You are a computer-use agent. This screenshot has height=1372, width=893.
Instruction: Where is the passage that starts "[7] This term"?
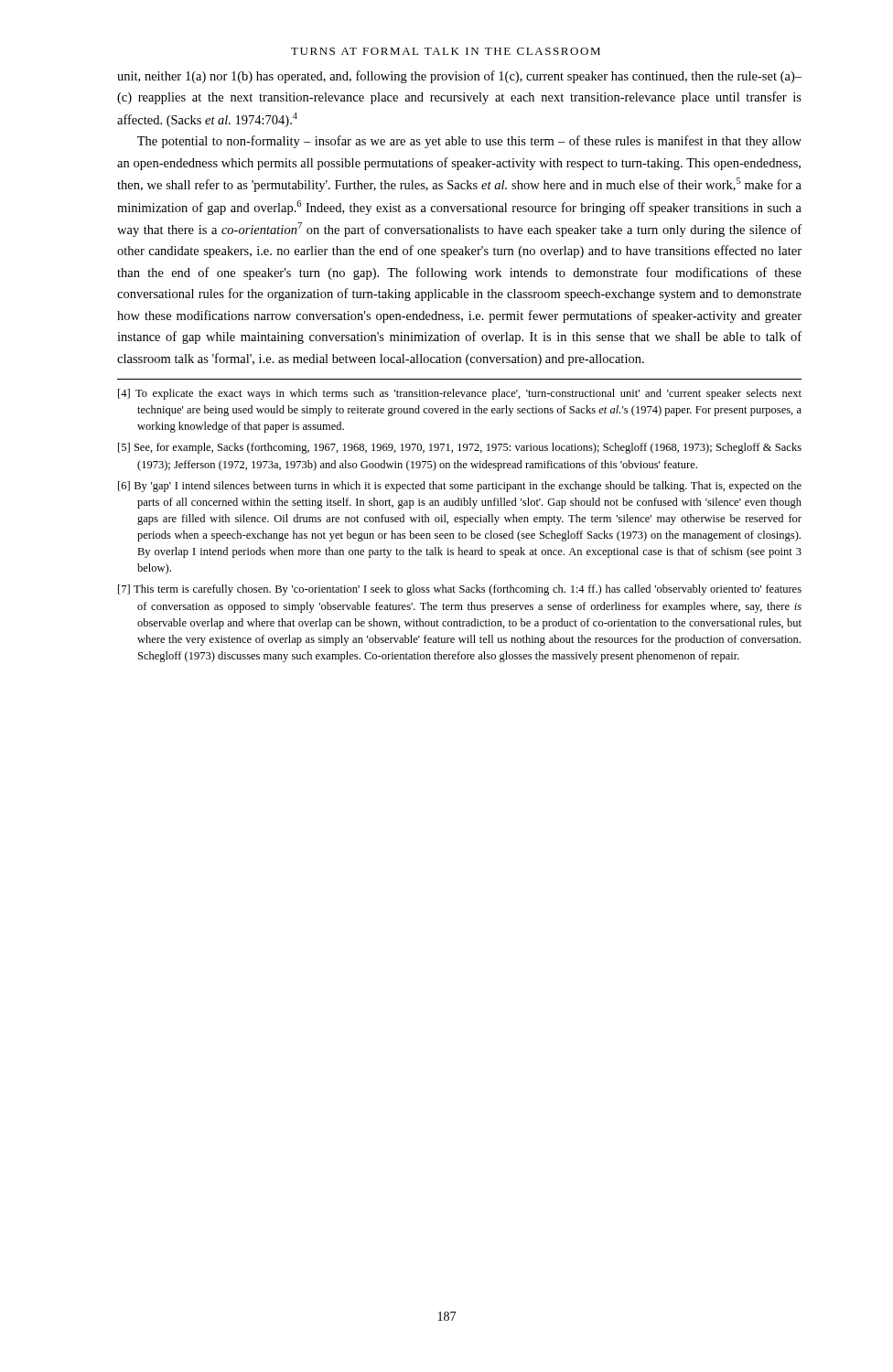coord(459,623)
